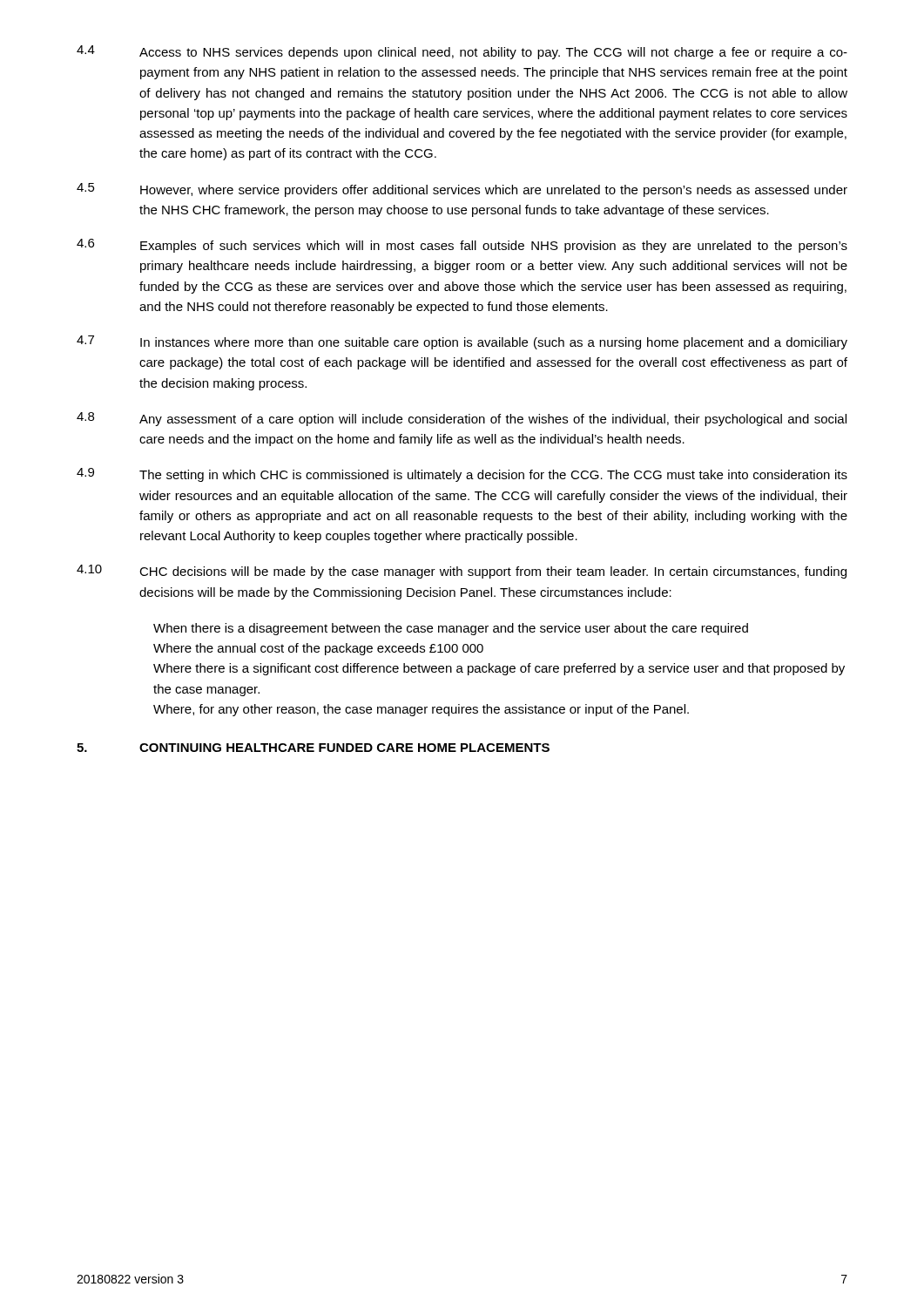This screenshot has width=924, height=1307.
Task: Locate the block of text that opens with "4.5 However, where"
Action: click(462, 199)
